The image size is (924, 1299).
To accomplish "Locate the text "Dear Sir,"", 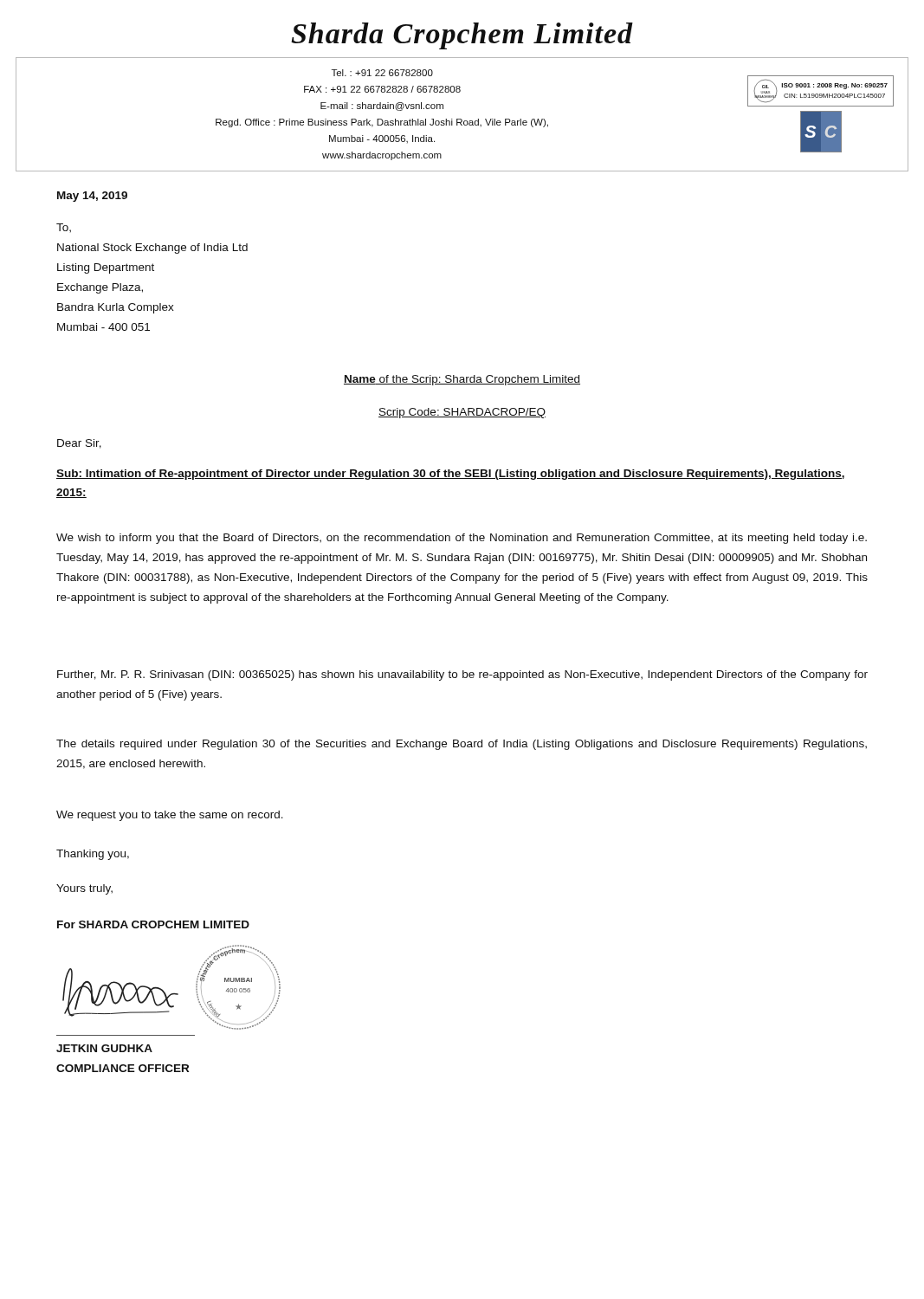I will coord(79,443).
